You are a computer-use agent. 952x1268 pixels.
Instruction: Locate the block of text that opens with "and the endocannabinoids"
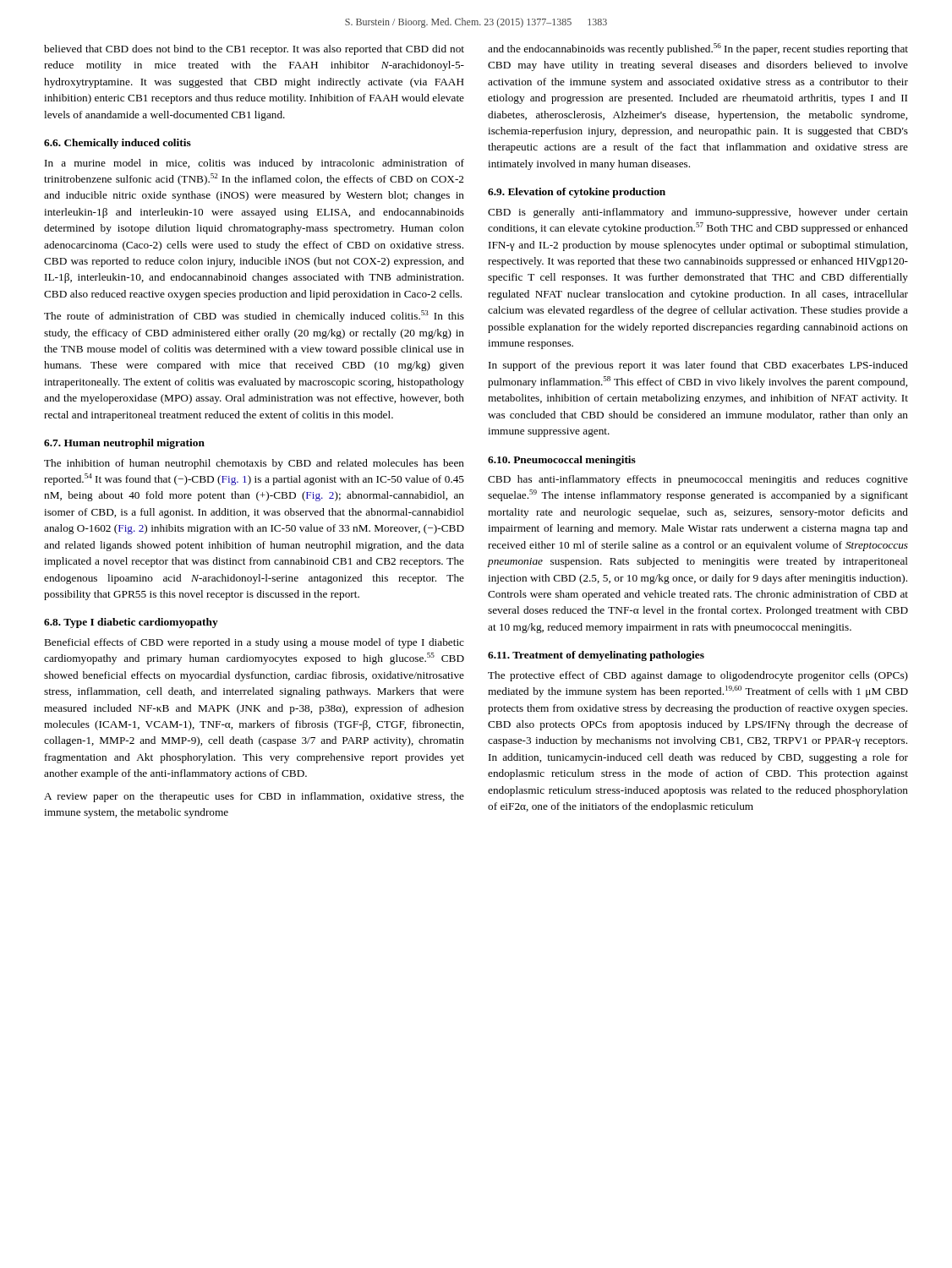tap(698, 106)
